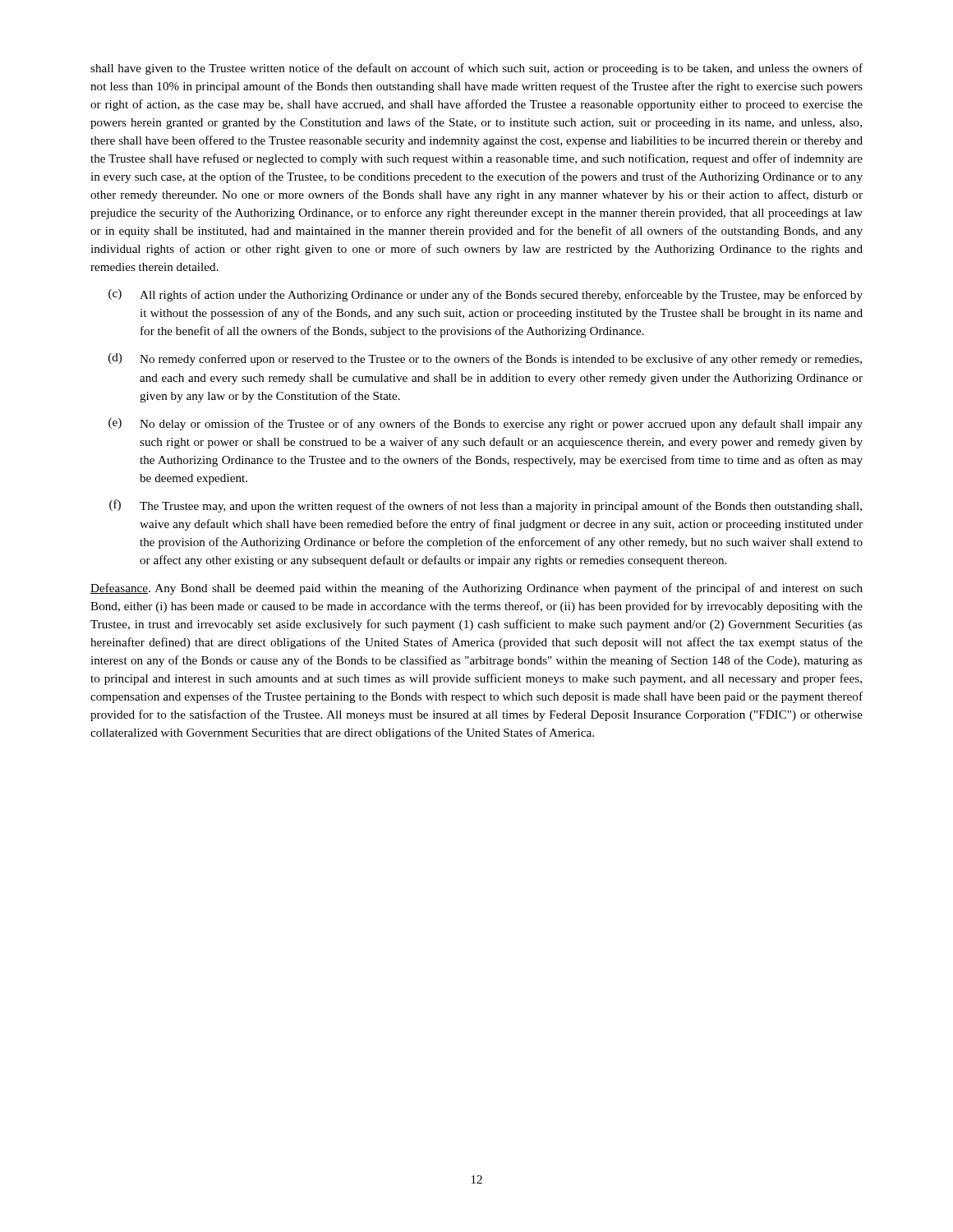Locate the text block that says "(f) The Trustee may,"
Screen dimensions: 1232x953
pyautogui.click(x=476, y=533)
